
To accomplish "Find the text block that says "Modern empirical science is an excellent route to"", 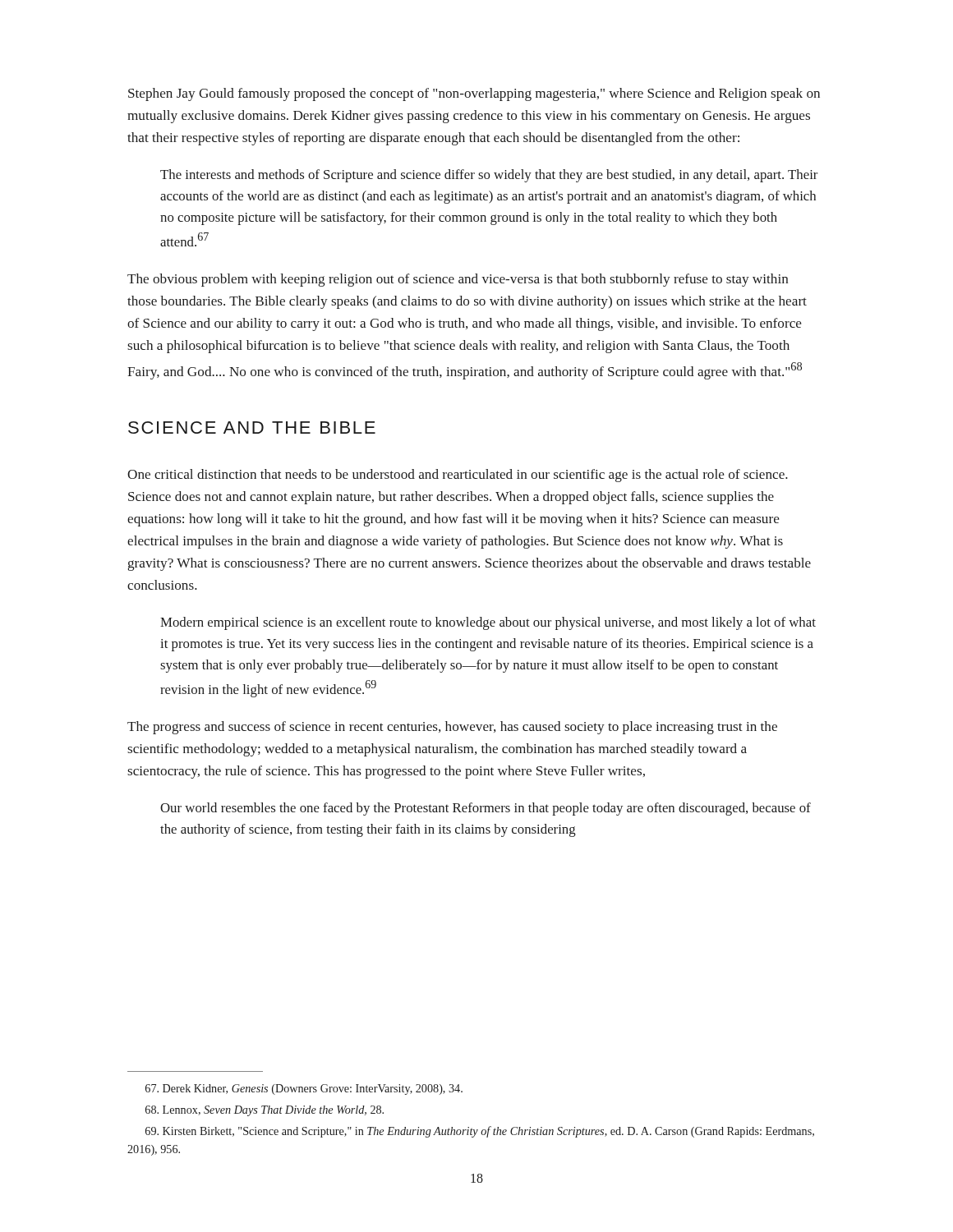I will click(x=488, y=656).
